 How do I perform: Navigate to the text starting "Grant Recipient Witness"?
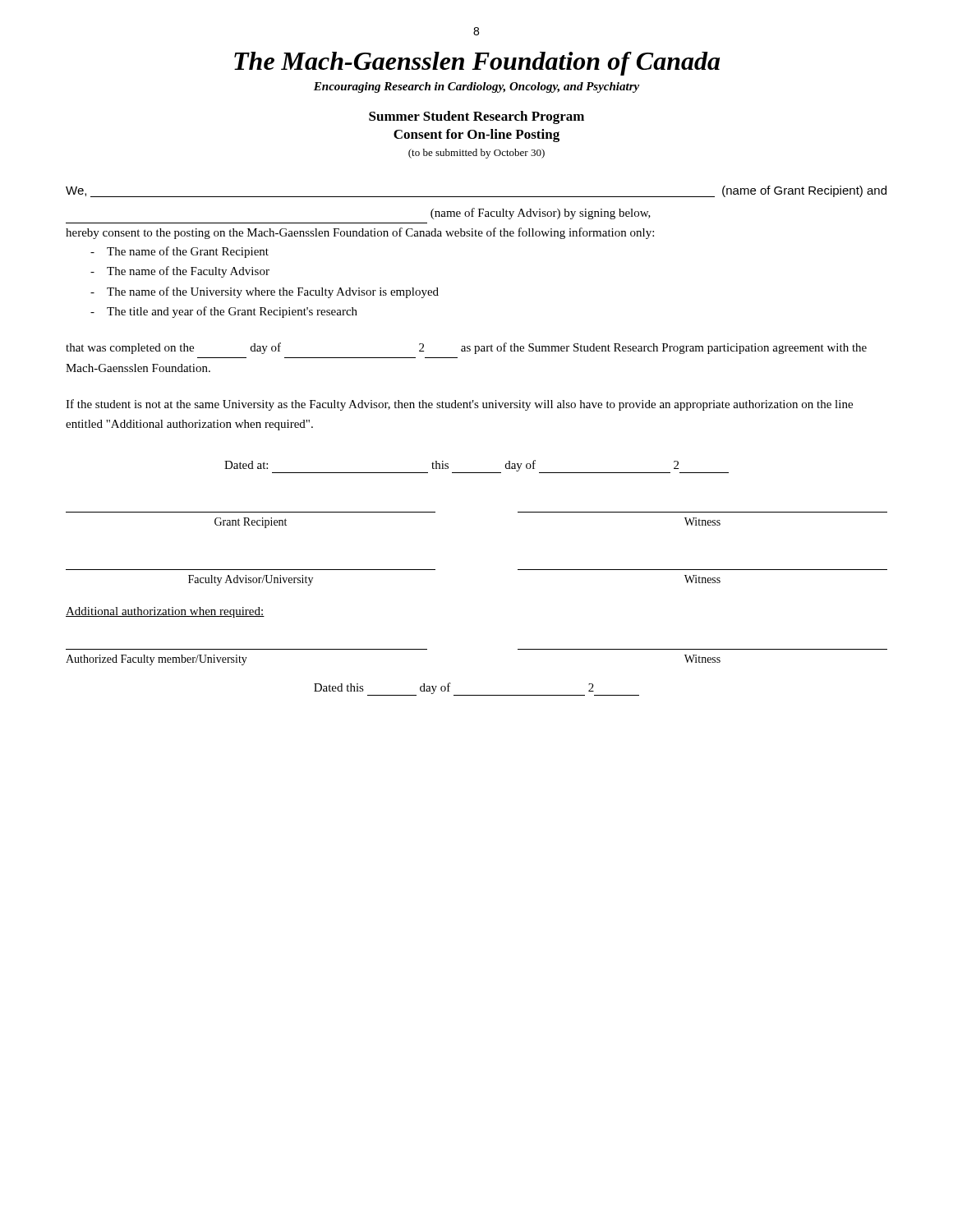253,523
